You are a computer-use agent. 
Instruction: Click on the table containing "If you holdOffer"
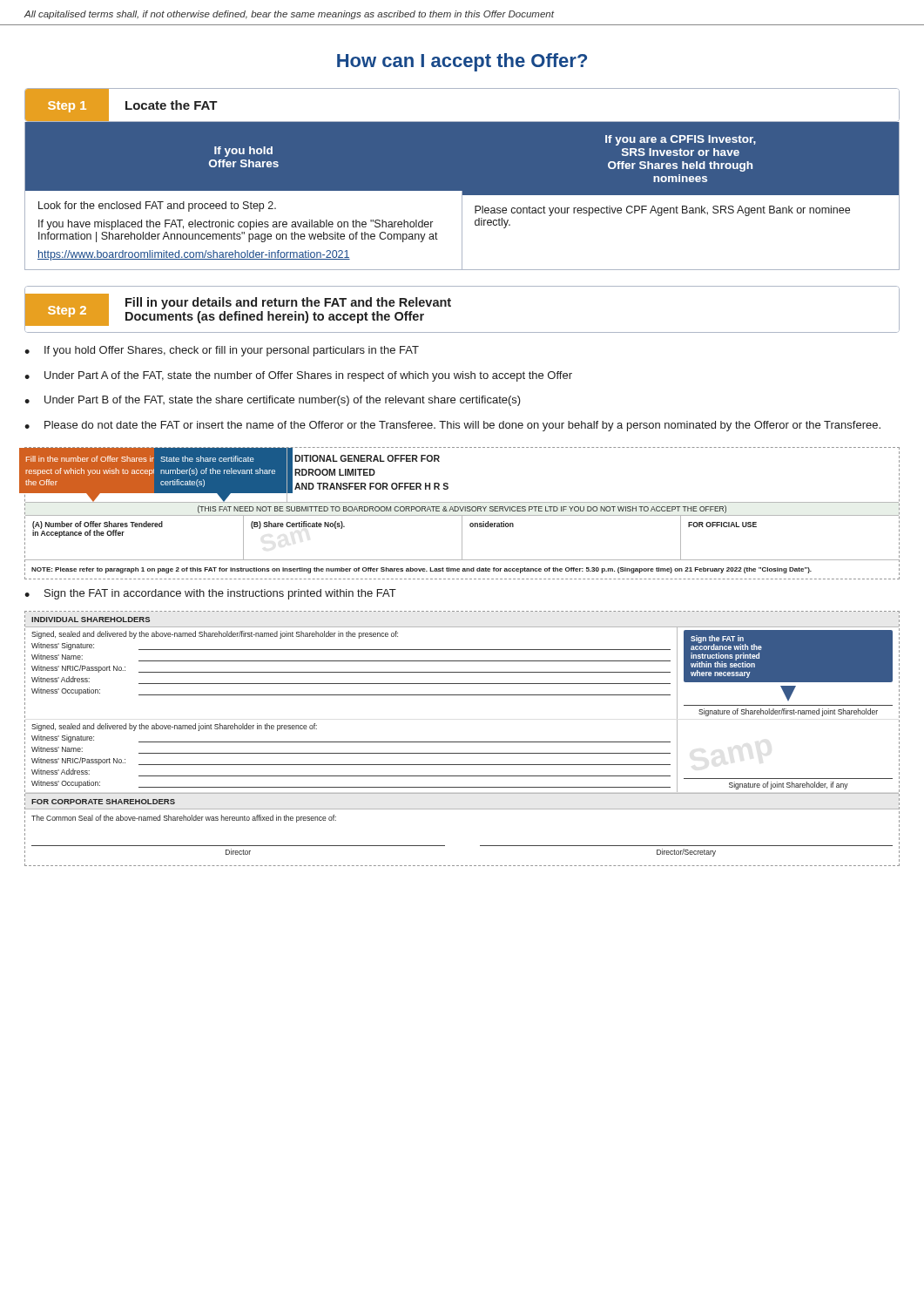462,196
